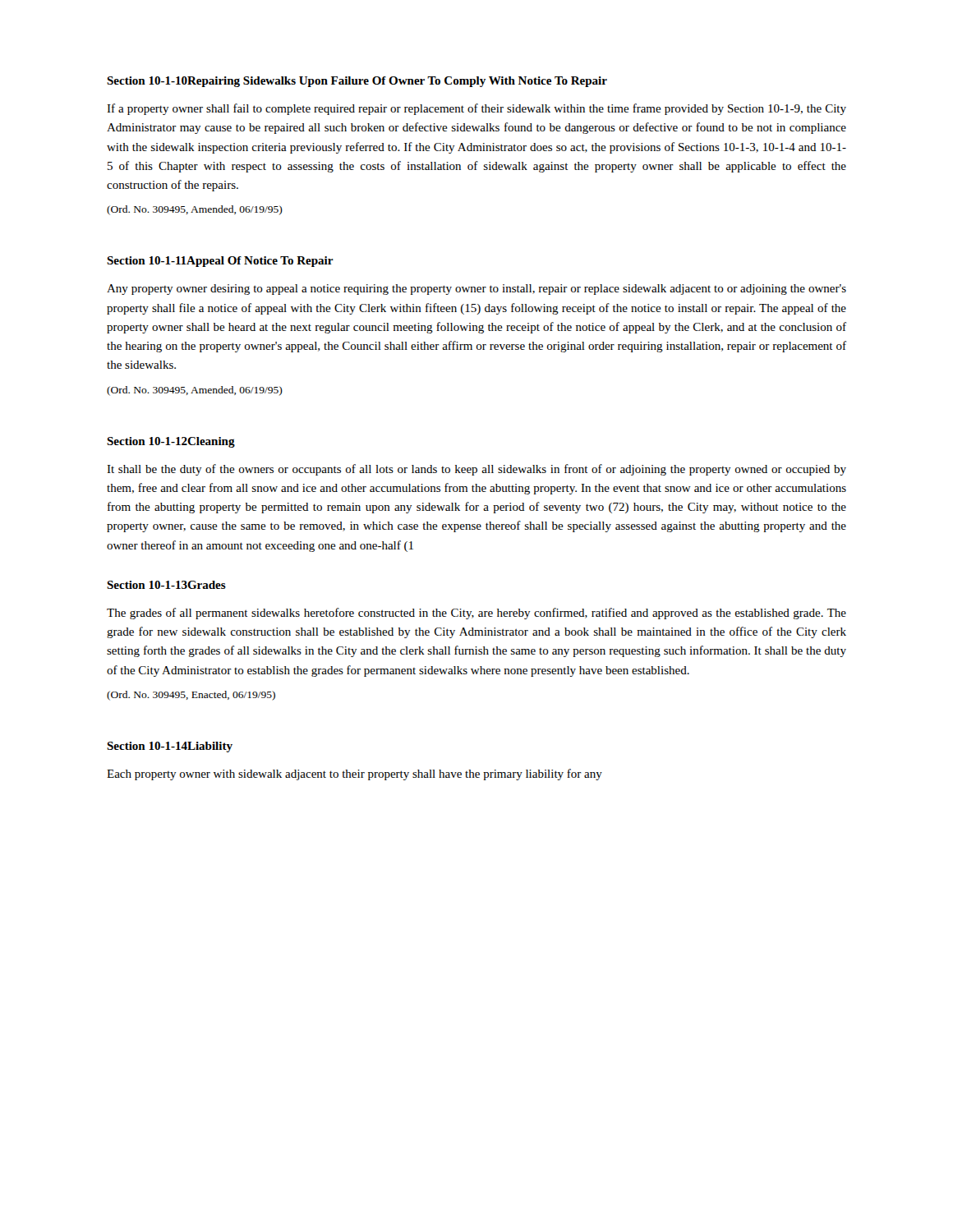Point to "Section 10-1-11Appeal Of Notice To Repair"
953x1232 pixels.
pyautogui.click(x=220, y=261)
